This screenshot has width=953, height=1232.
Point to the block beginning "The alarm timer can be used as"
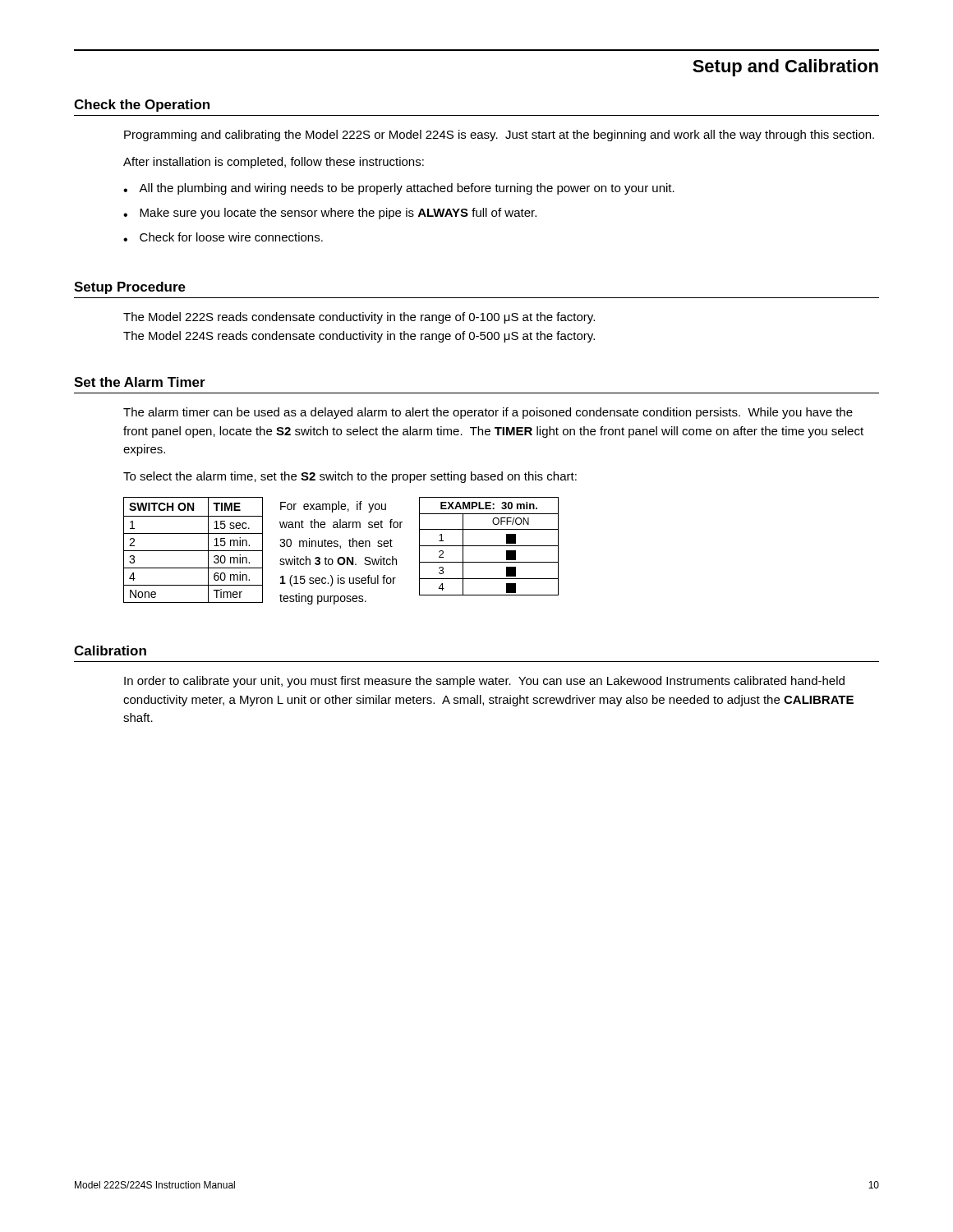click(x=493, y=430)
